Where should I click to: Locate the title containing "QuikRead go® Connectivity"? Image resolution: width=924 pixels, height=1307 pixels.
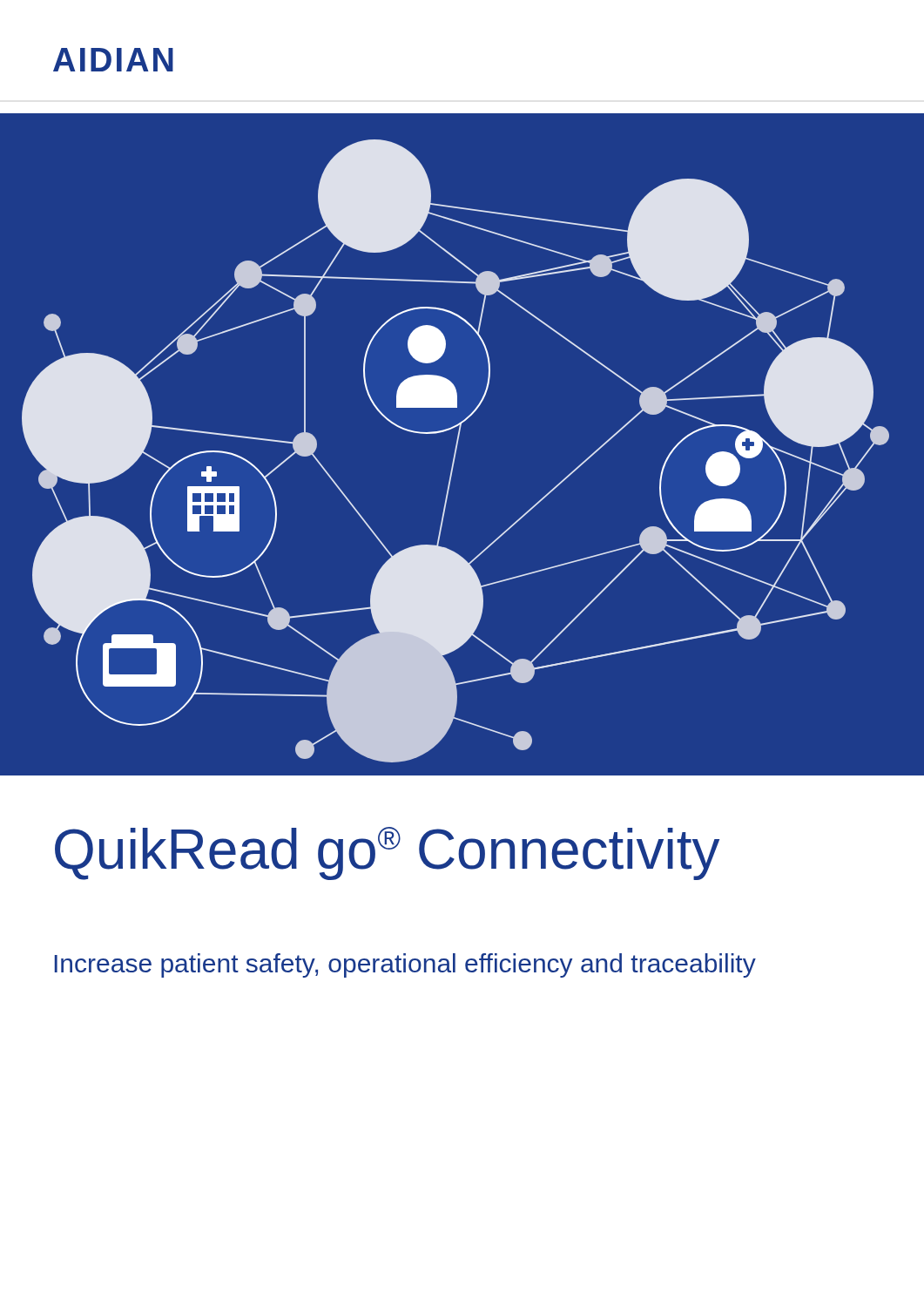462,850
